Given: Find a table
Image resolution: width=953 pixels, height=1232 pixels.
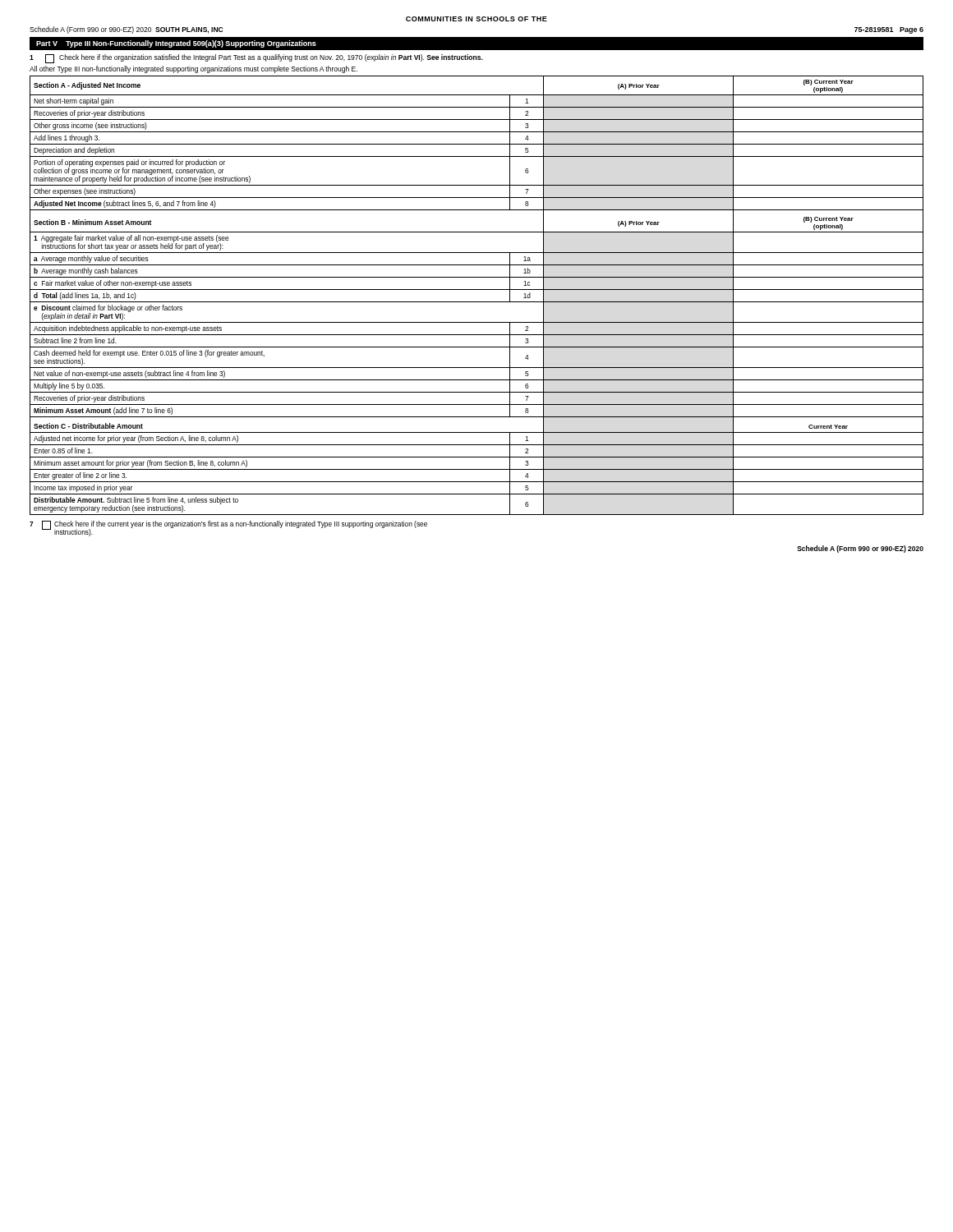Looking at the screenshot, I should click(x=476, y=295).
